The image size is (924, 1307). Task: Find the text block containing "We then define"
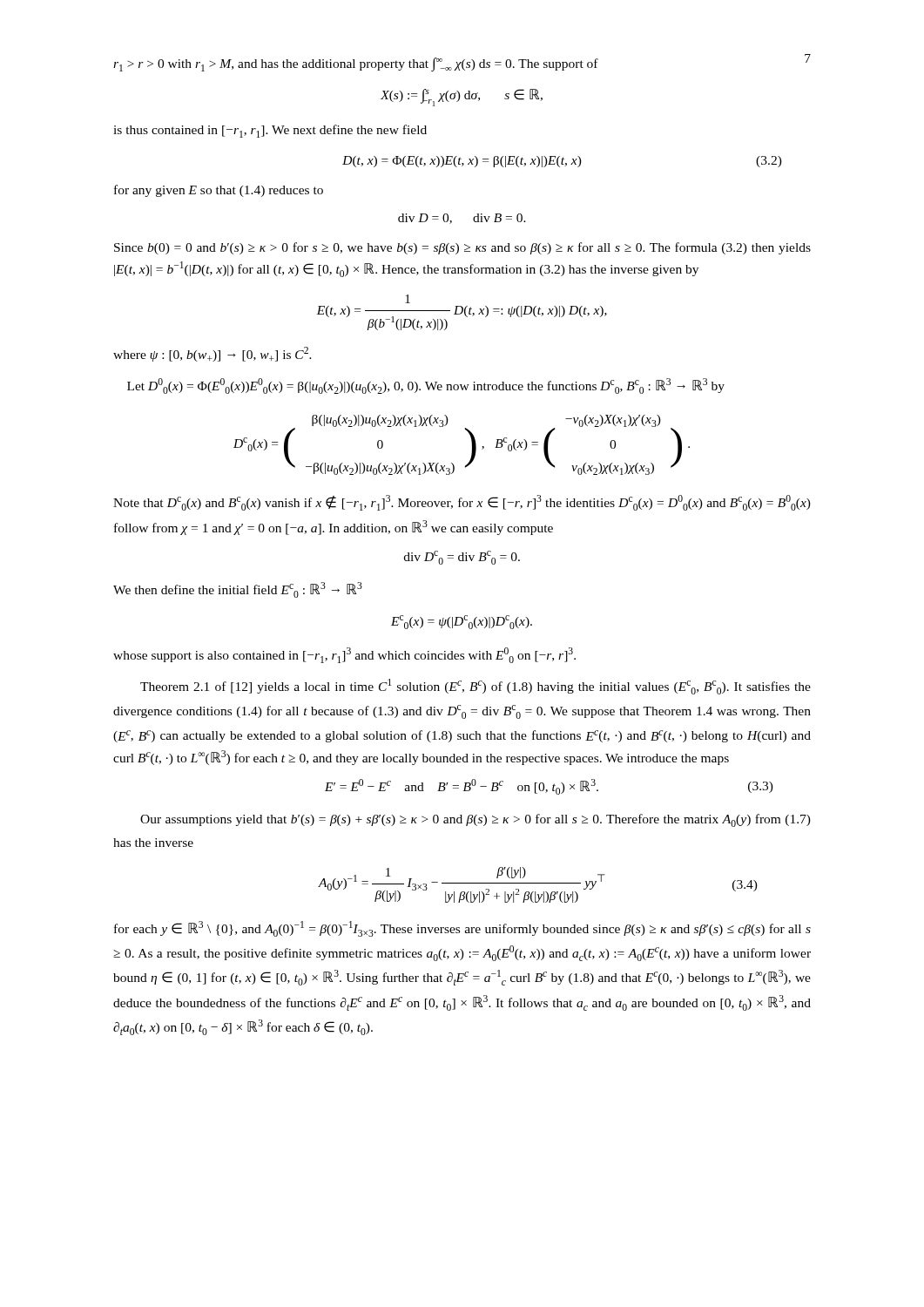[238, 590]
